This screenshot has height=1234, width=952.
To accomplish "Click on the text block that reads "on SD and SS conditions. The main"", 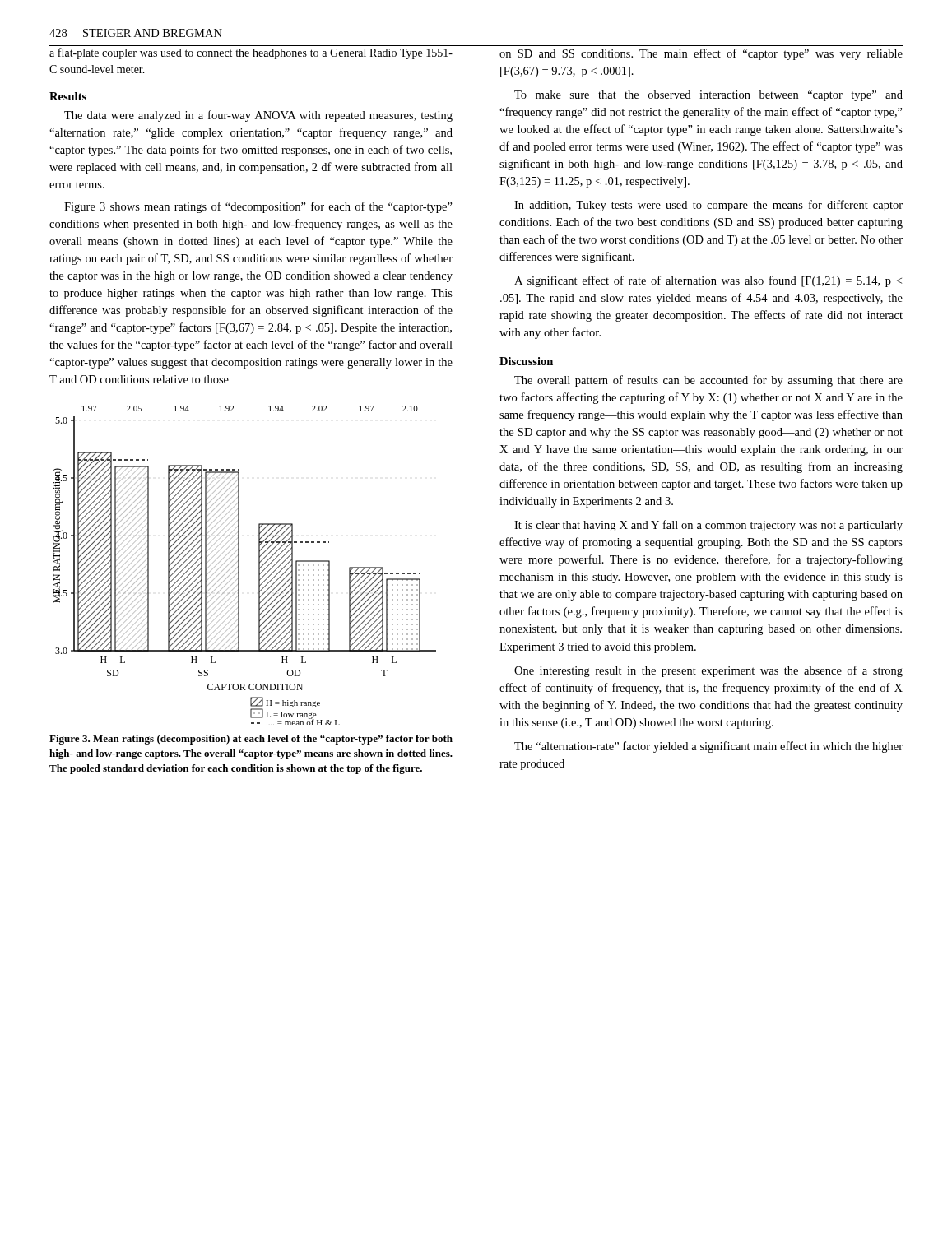I will 701,62.
